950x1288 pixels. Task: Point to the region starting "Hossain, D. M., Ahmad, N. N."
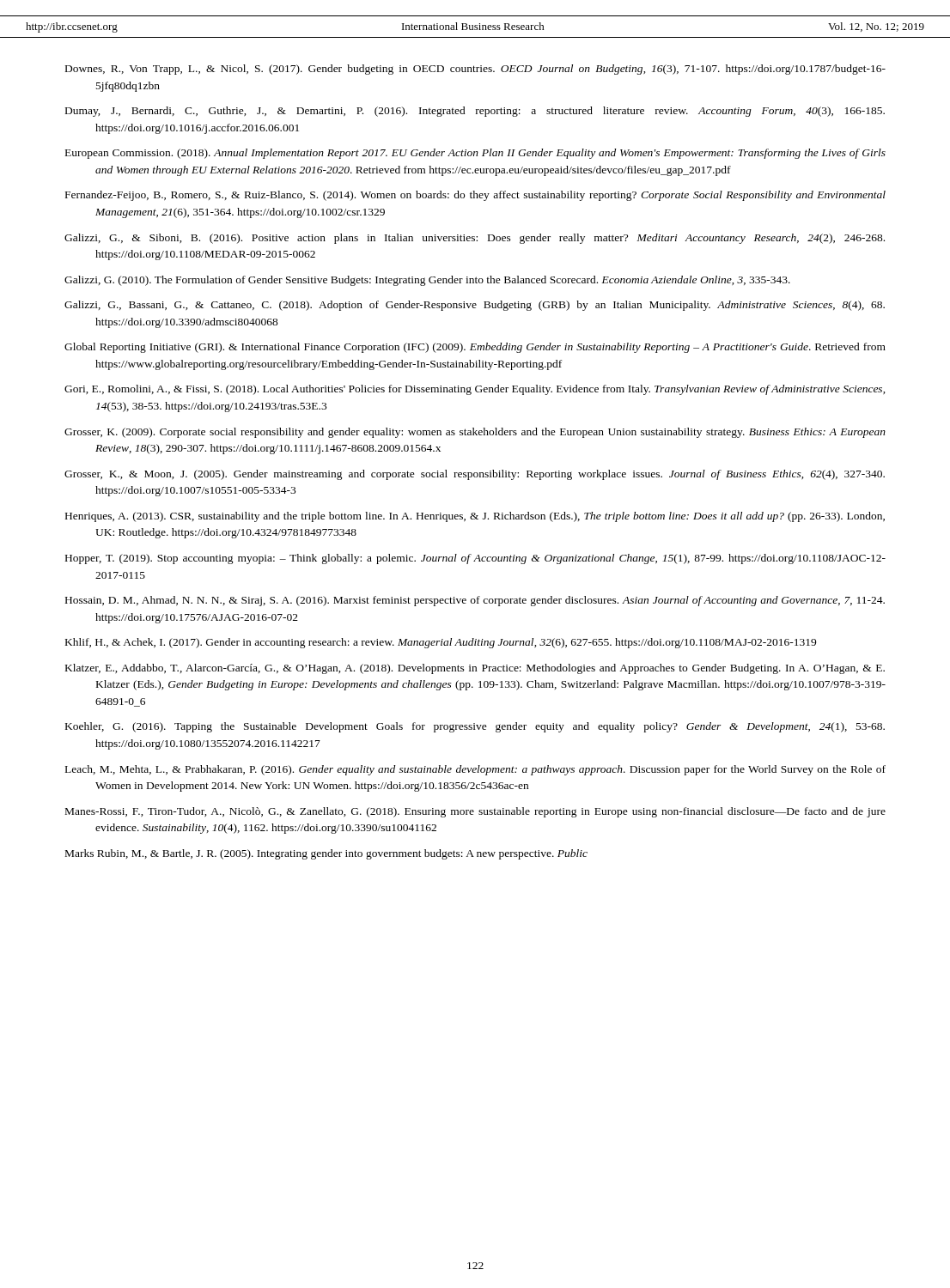pos(475,608)
